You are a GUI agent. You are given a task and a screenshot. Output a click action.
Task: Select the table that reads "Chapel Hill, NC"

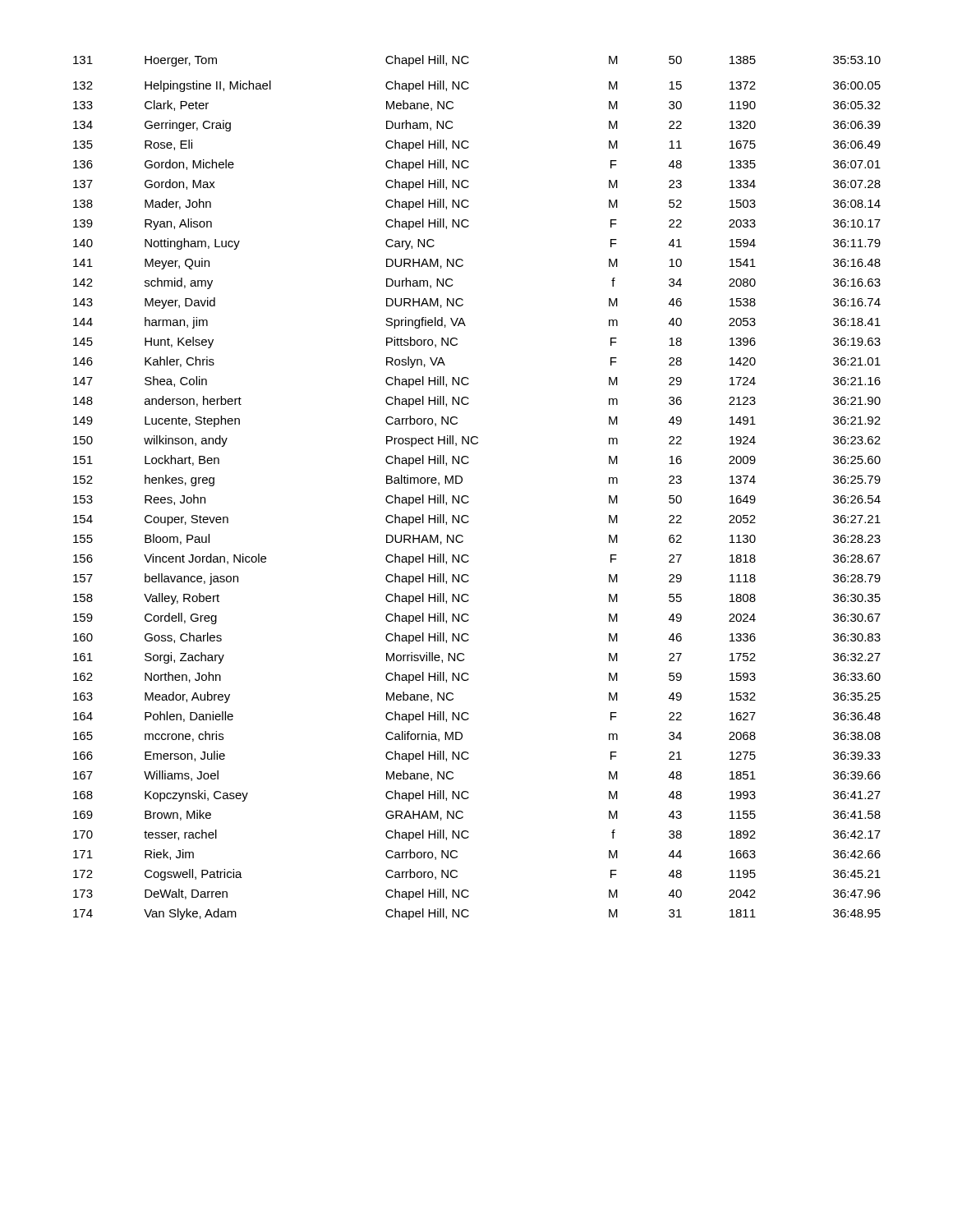(x=476, y=486)
